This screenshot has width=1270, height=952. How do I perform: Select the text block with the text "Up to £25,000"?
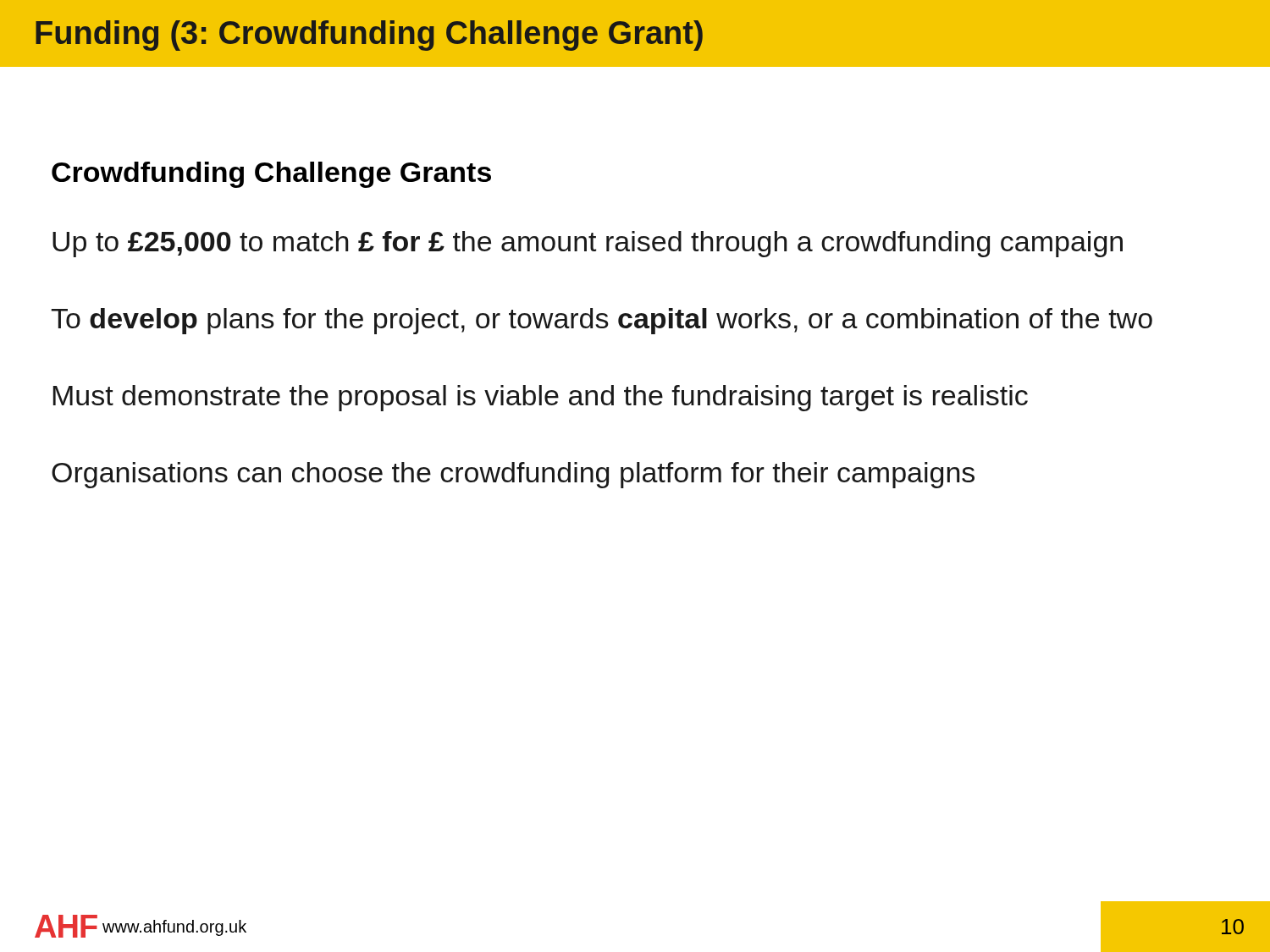[635, 242]
